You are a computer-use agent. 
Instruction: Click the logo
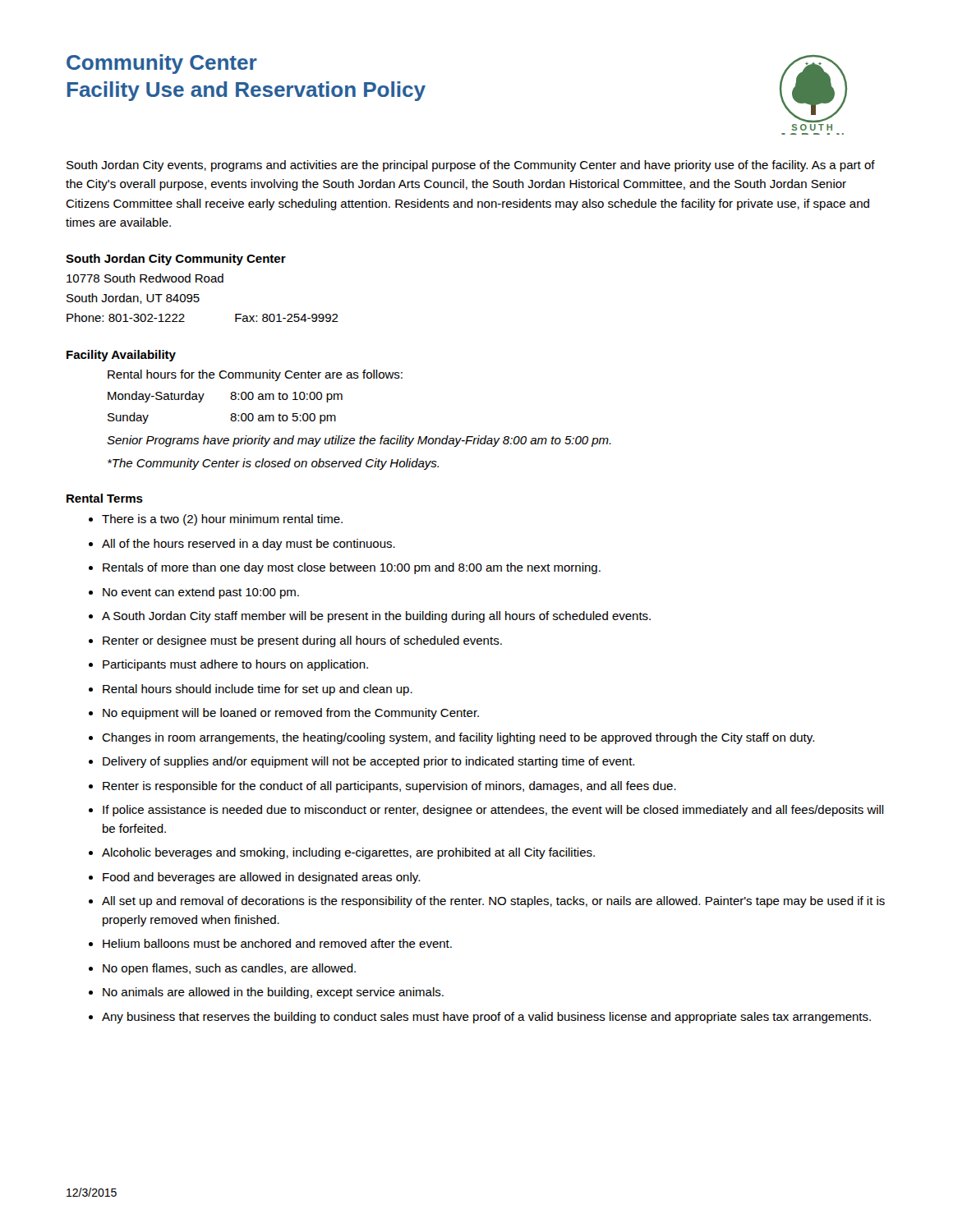pos(813,95)
